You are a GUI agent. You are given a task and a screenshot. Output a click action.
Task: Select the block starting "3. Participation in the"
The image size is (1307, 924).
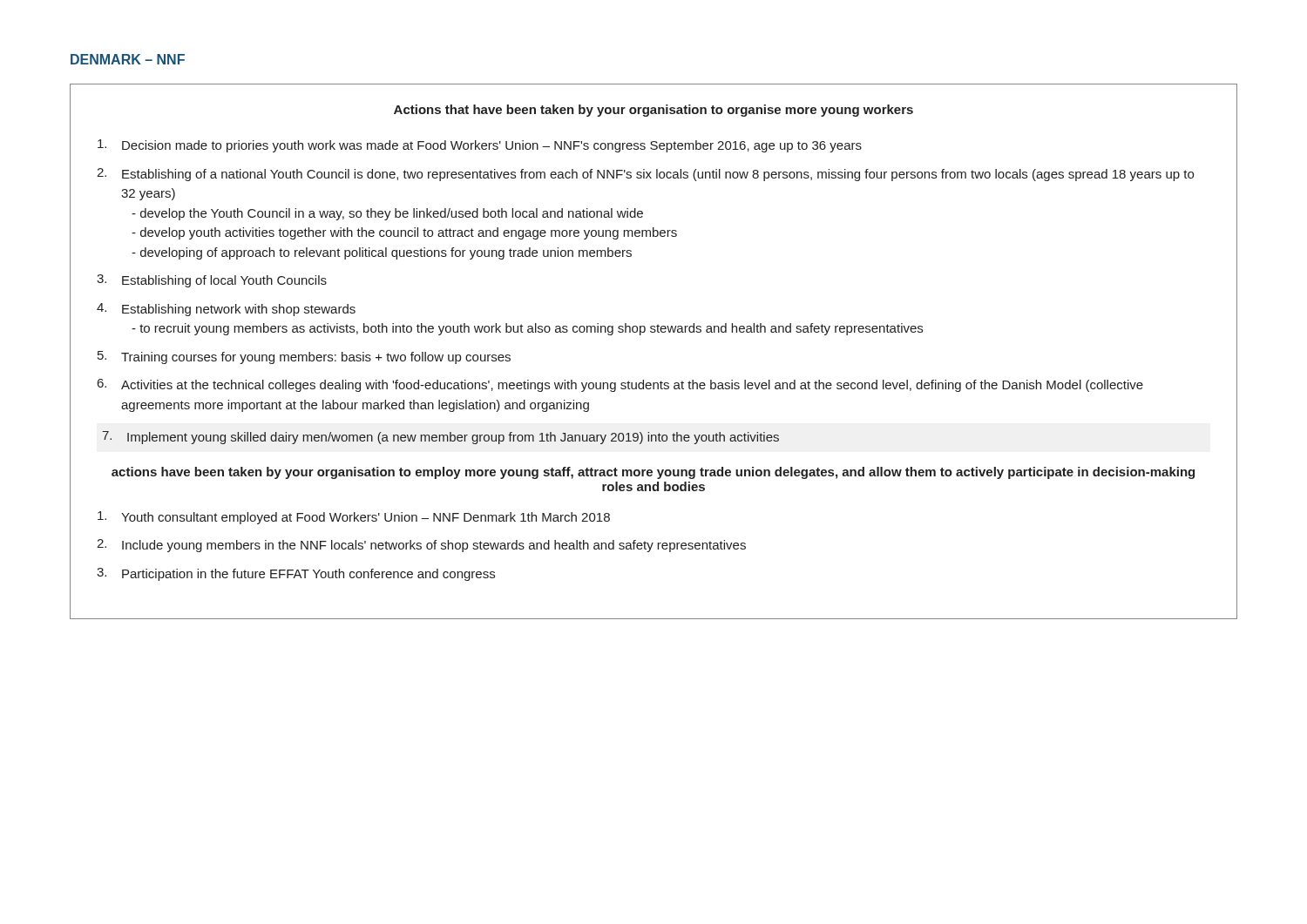pos(296,574)
